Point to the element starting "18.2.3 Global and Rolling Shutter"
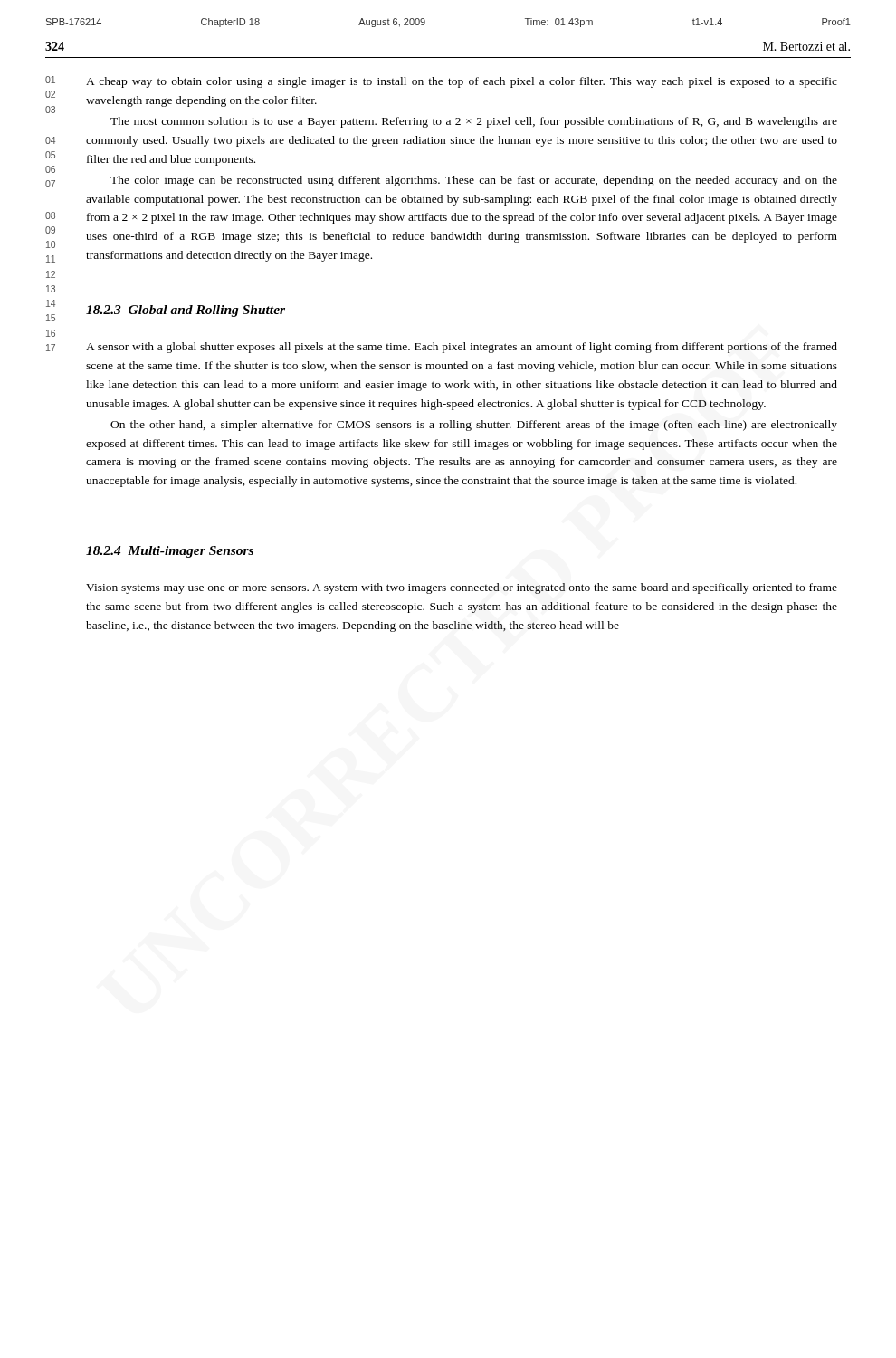 coord(186,309)
